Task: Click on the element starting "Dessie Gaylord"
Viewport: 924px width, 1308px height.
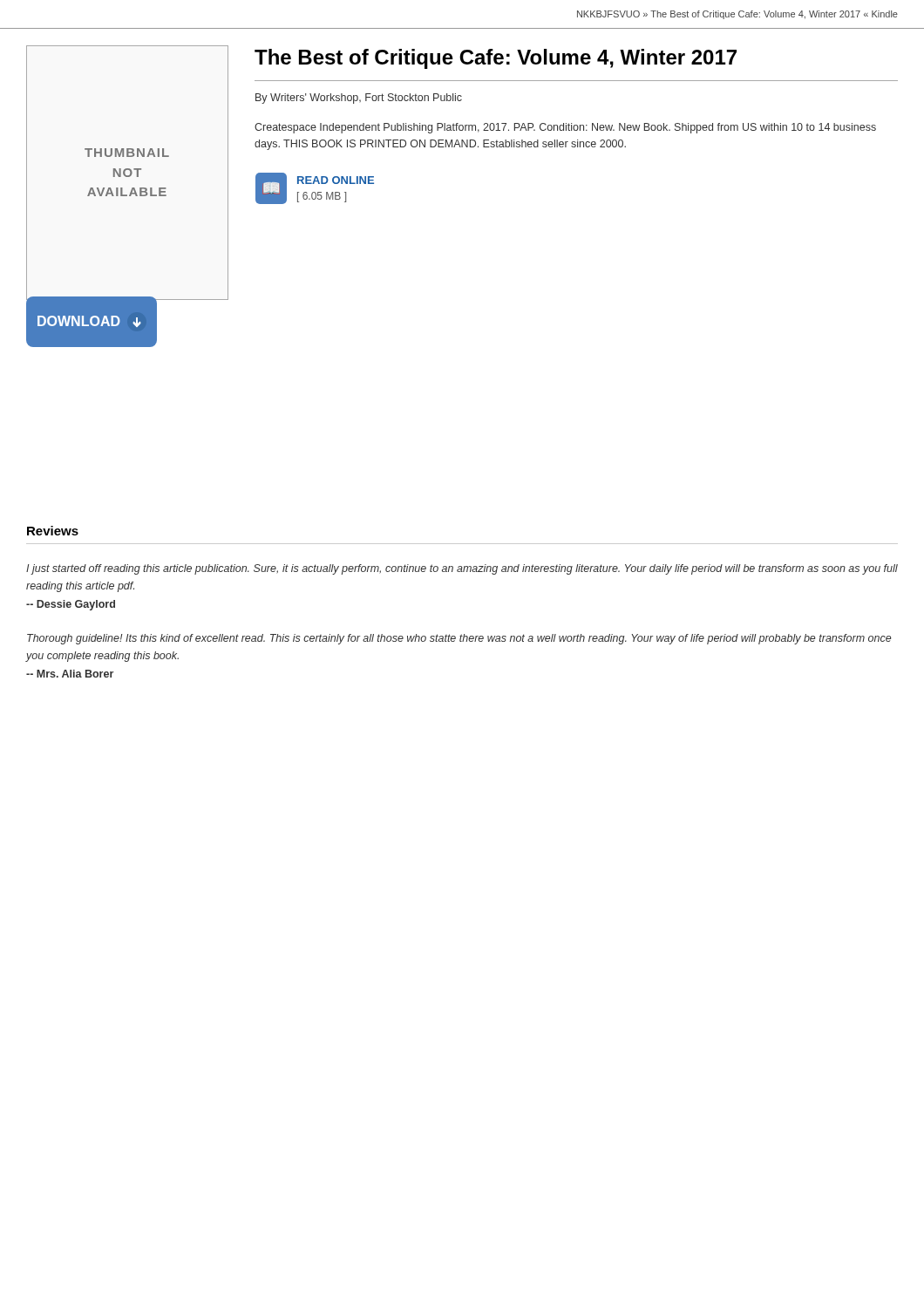Action: 71,604
